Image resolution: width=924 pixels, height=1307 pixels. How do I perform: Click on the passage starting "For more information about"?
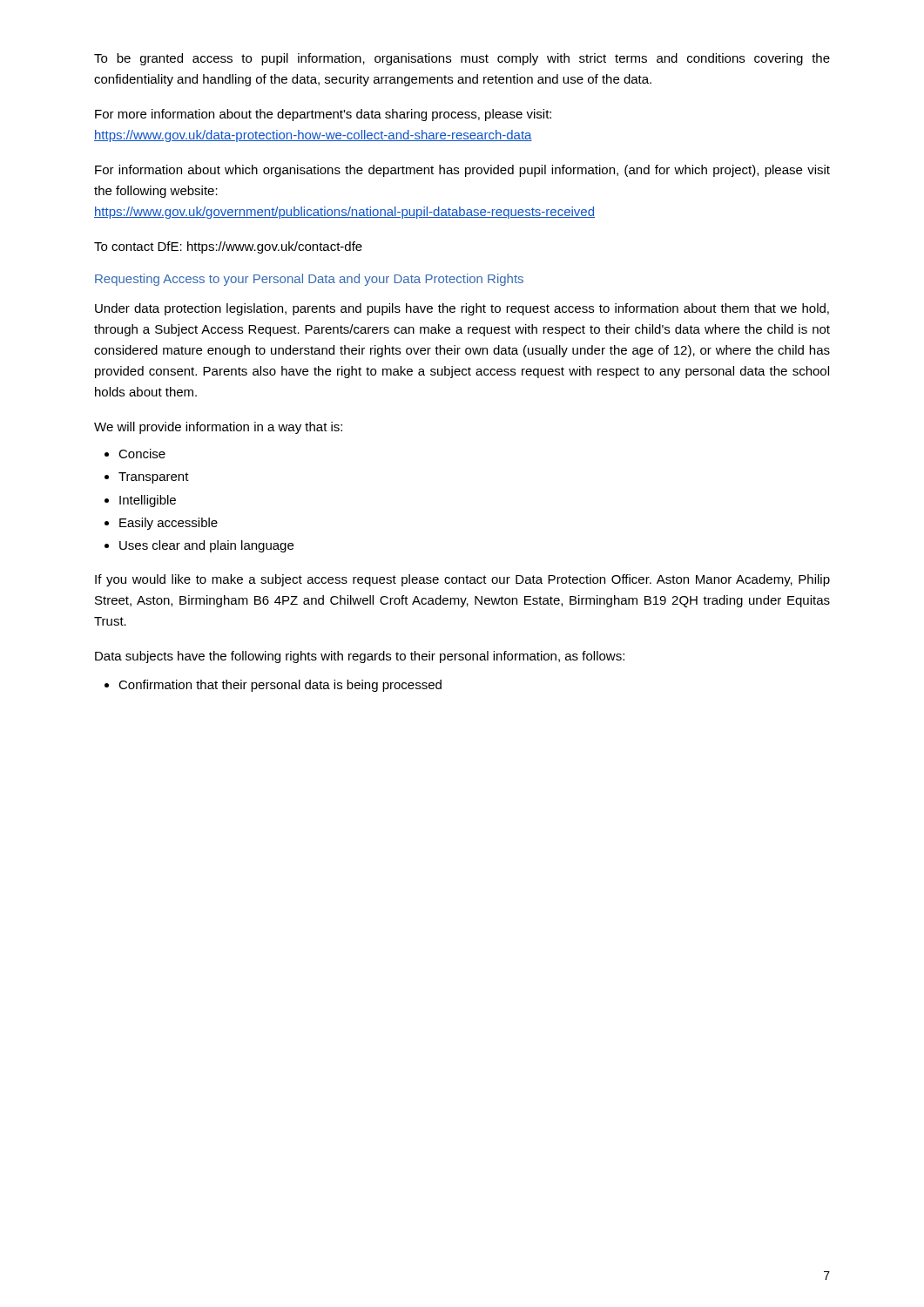(323, 124)
